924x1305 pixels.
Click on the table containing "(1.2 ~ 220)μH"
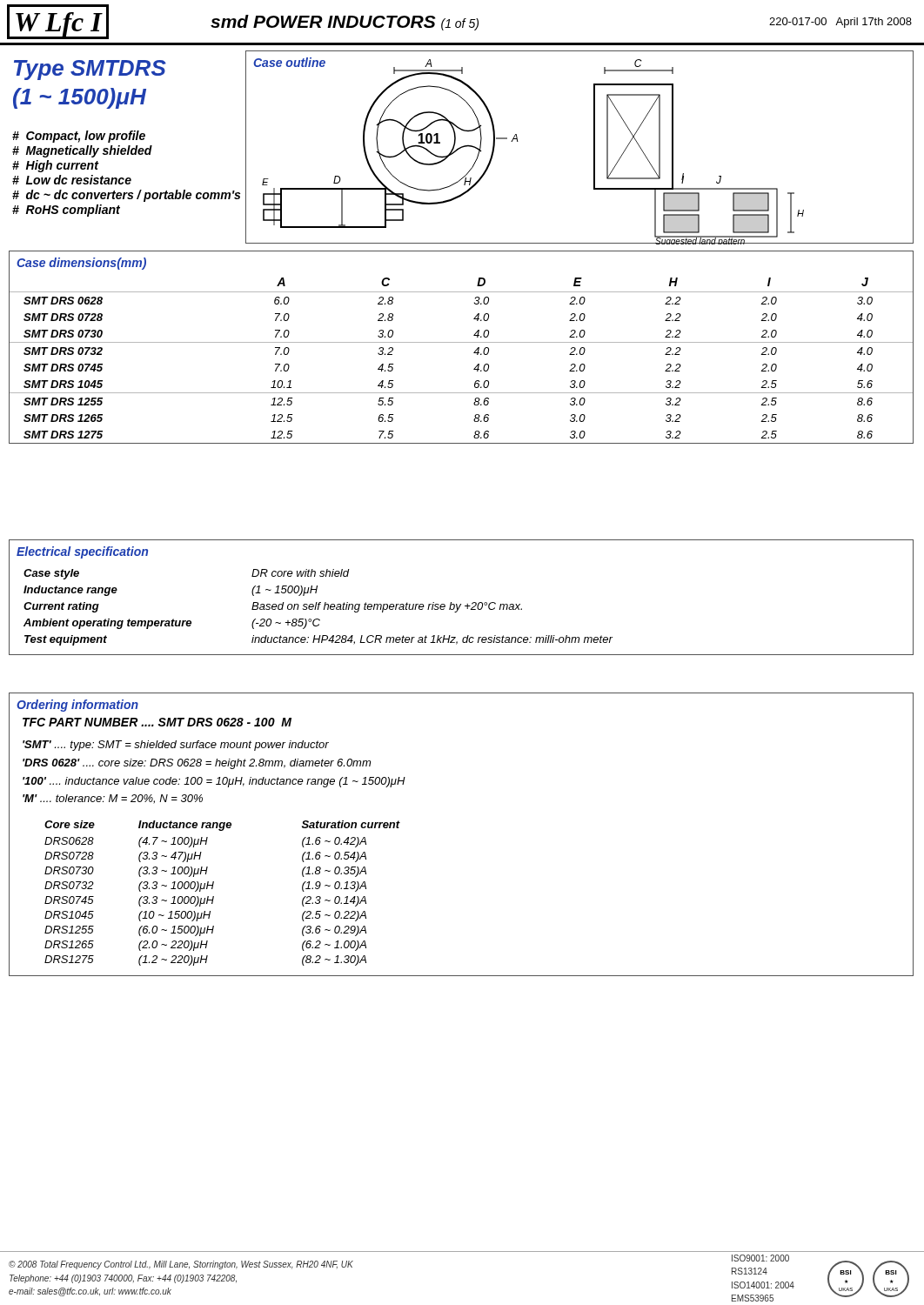click(461, 891)
